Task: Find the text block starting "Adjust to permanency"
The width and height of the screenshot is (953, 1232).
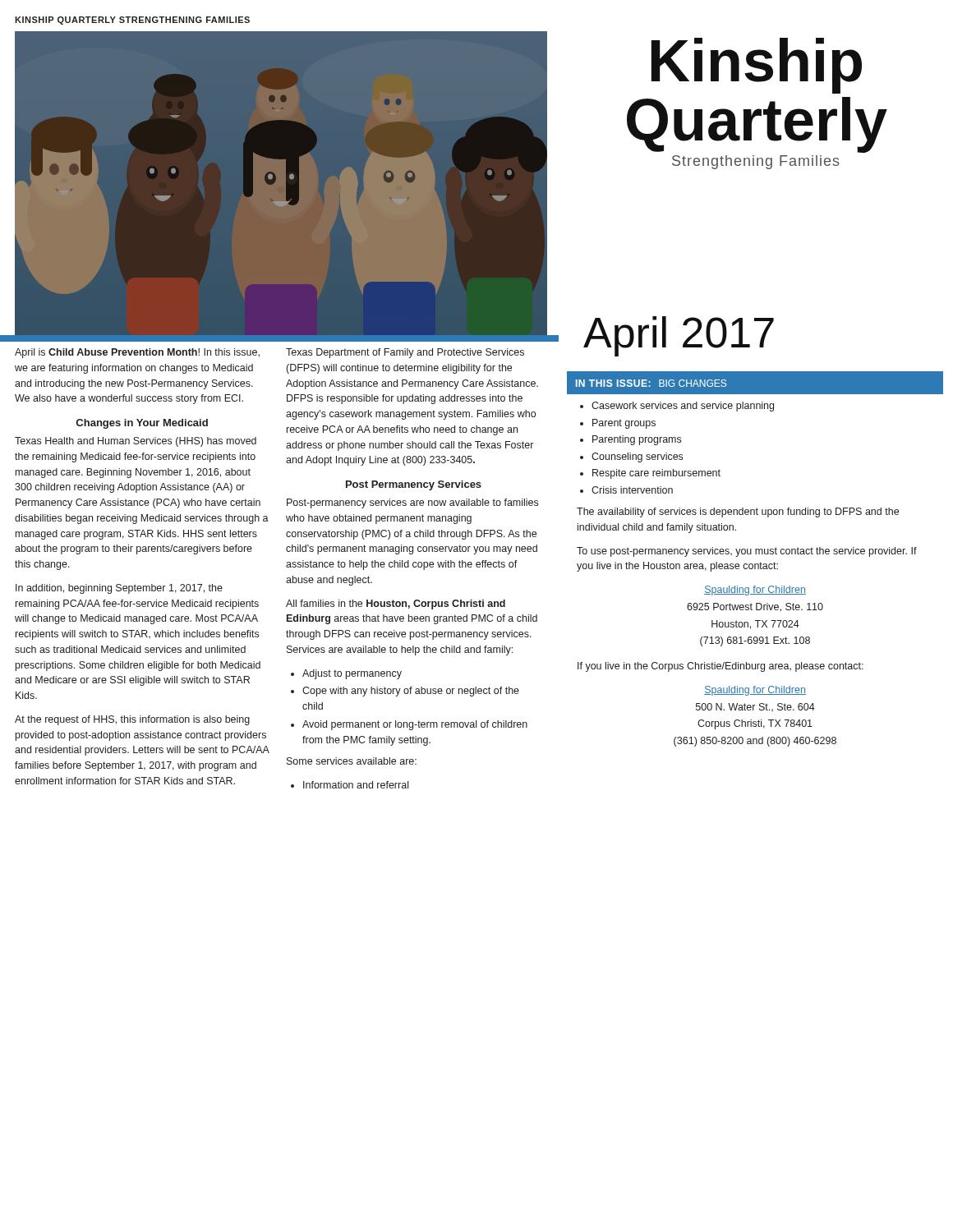Action: (x=352, y=673)
